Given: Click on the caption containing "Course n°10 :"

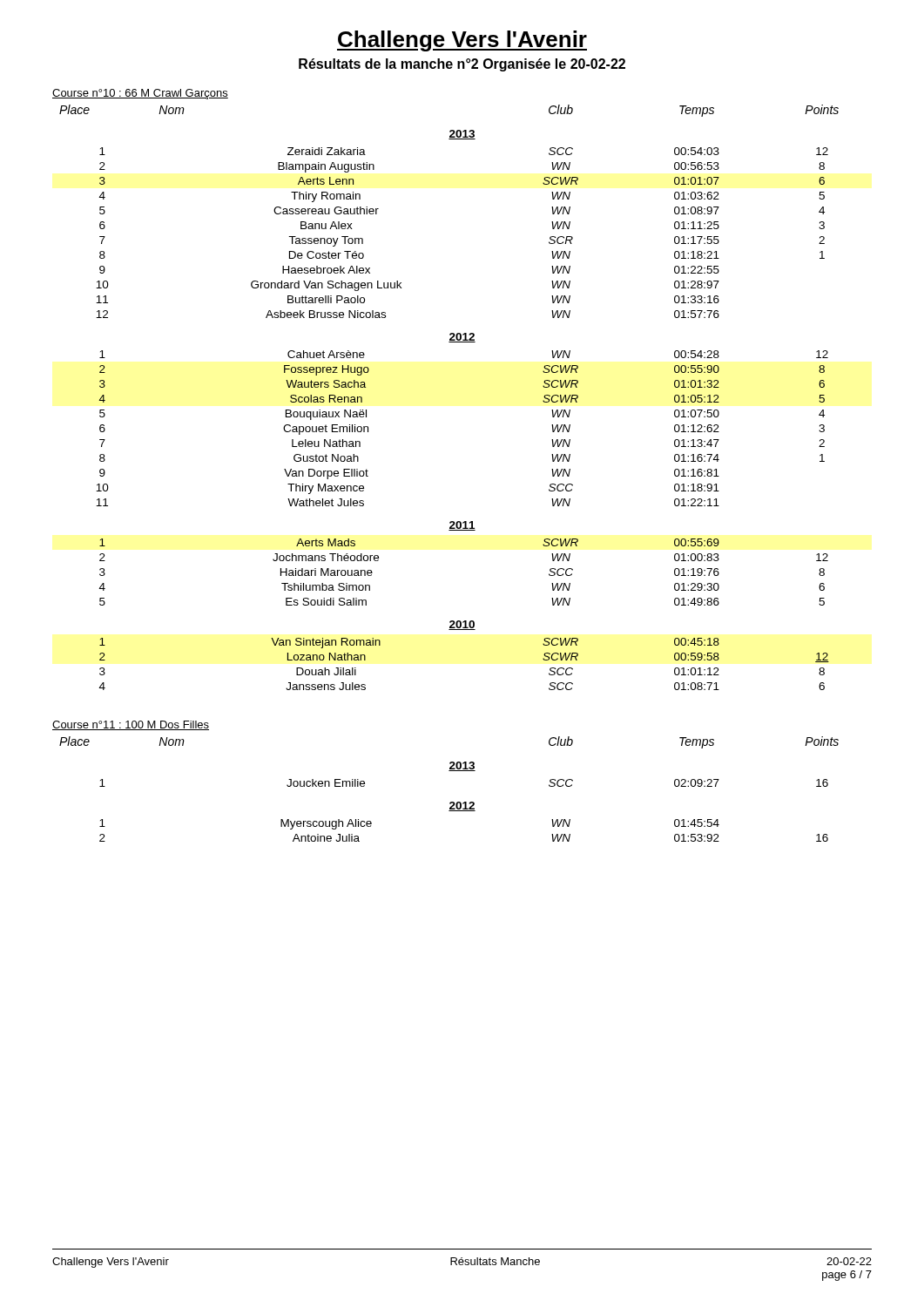Looking at the screenshot, I should (x=140, y=93).
